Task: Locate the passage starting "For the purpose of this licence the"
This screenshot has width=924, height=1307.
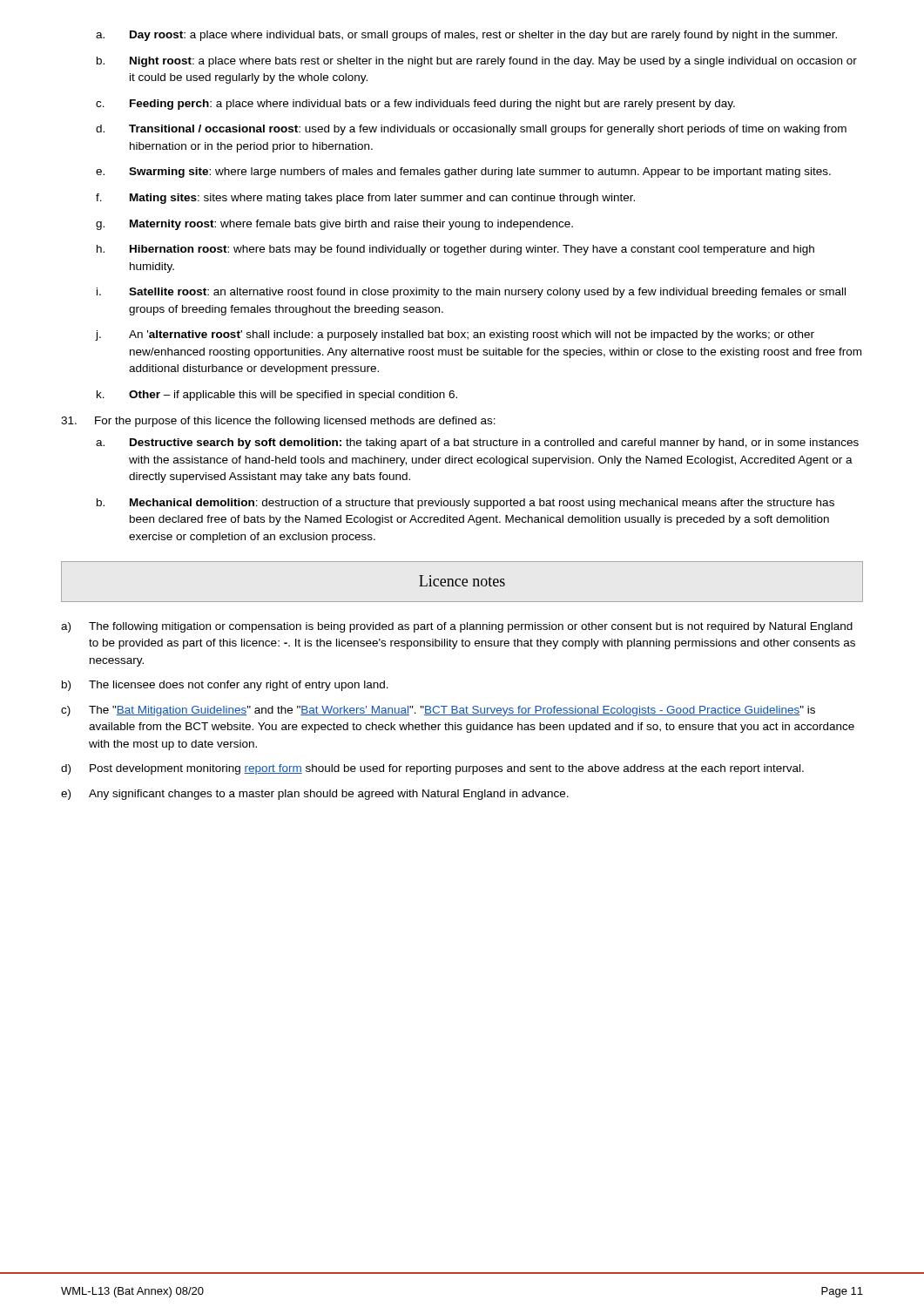Action: click(278, 420)
